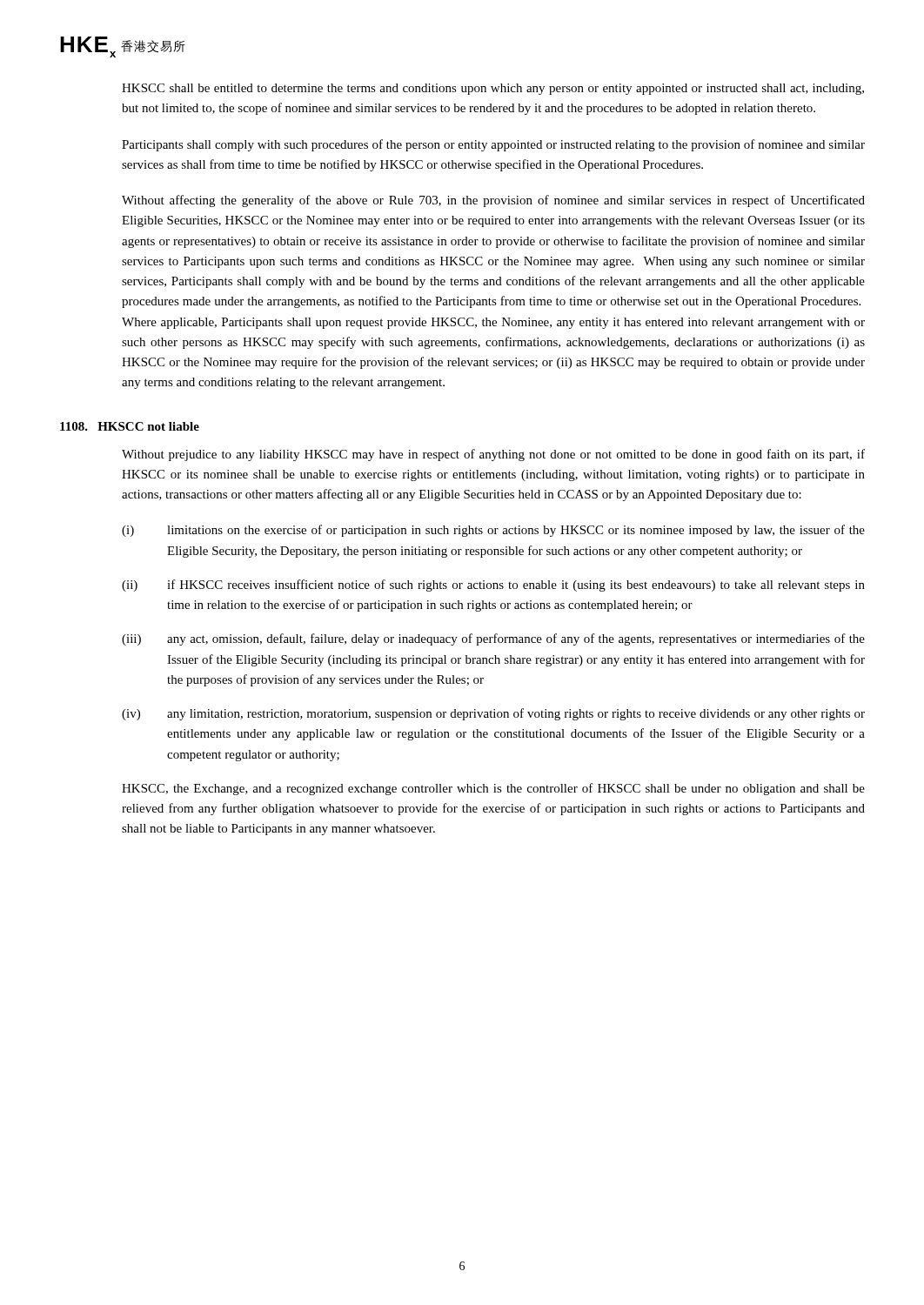Click on the block starting "(ii) if HKSCC"
This screenshot has height=1305, width=924.
click(x=493, y=595)
